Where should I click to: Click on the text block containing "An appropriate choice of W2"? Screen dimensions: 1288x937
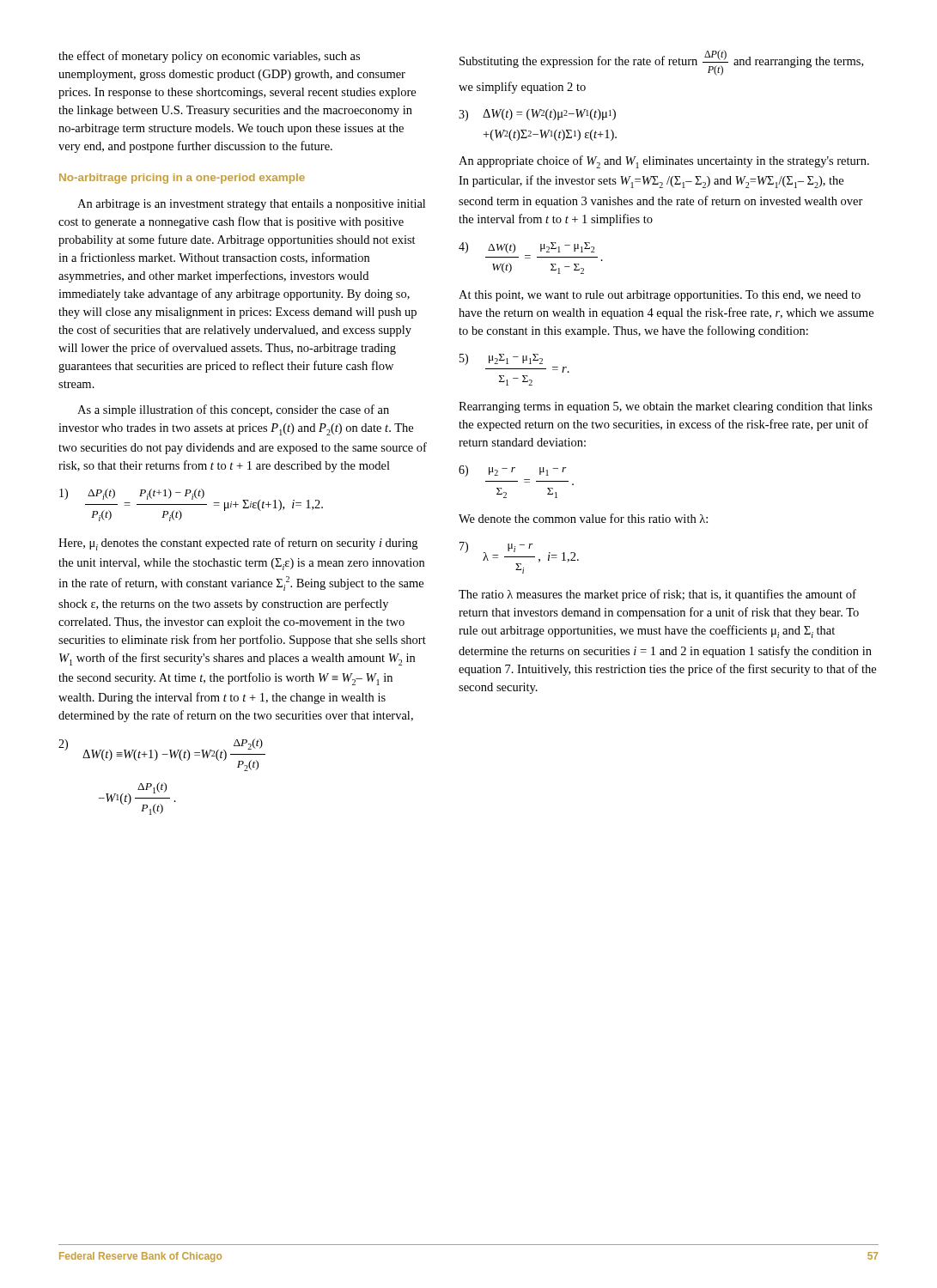[669, 190]
